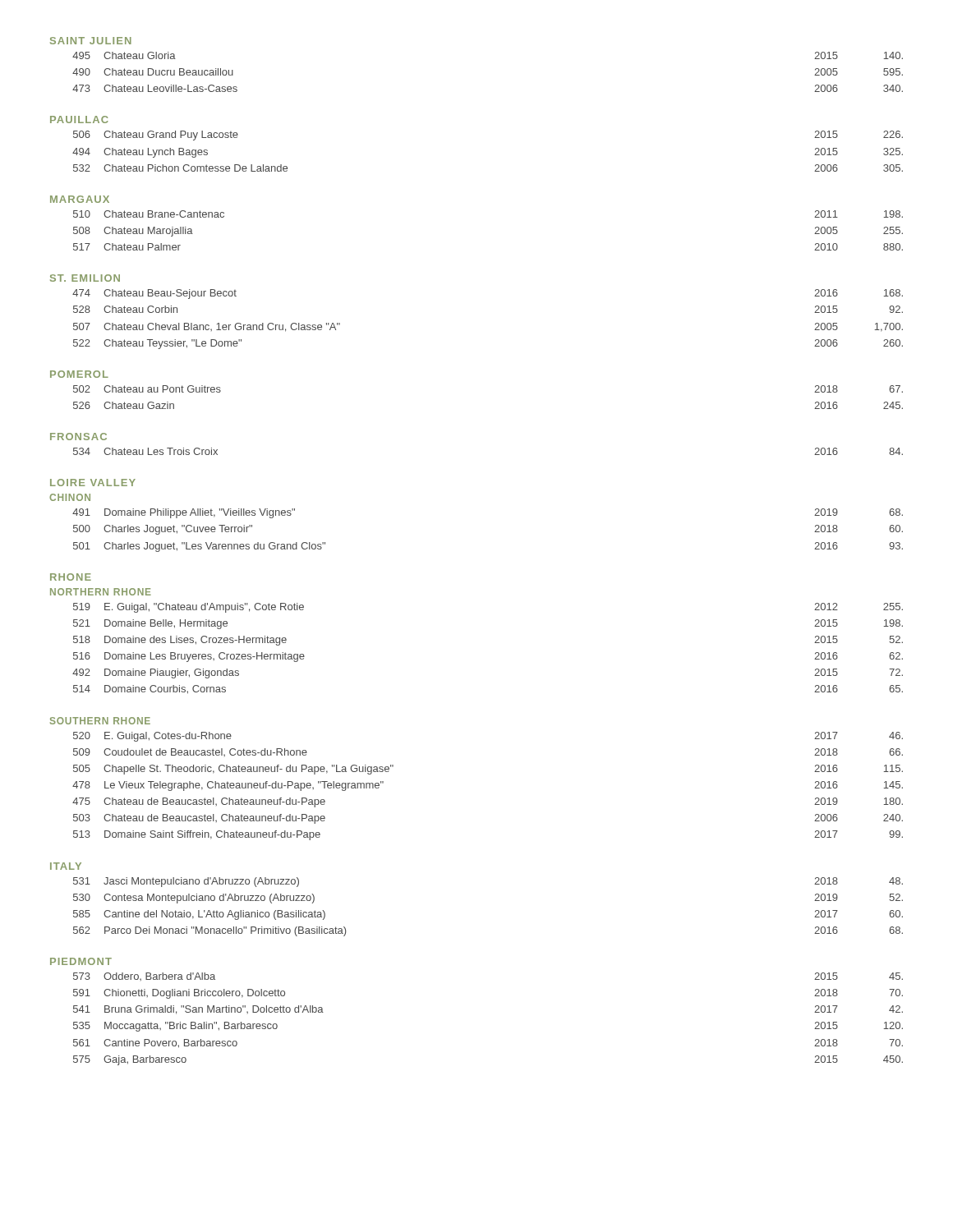Point to the block beginning "532Chateau Pichon Comtesse"

[x=81, y=168]
